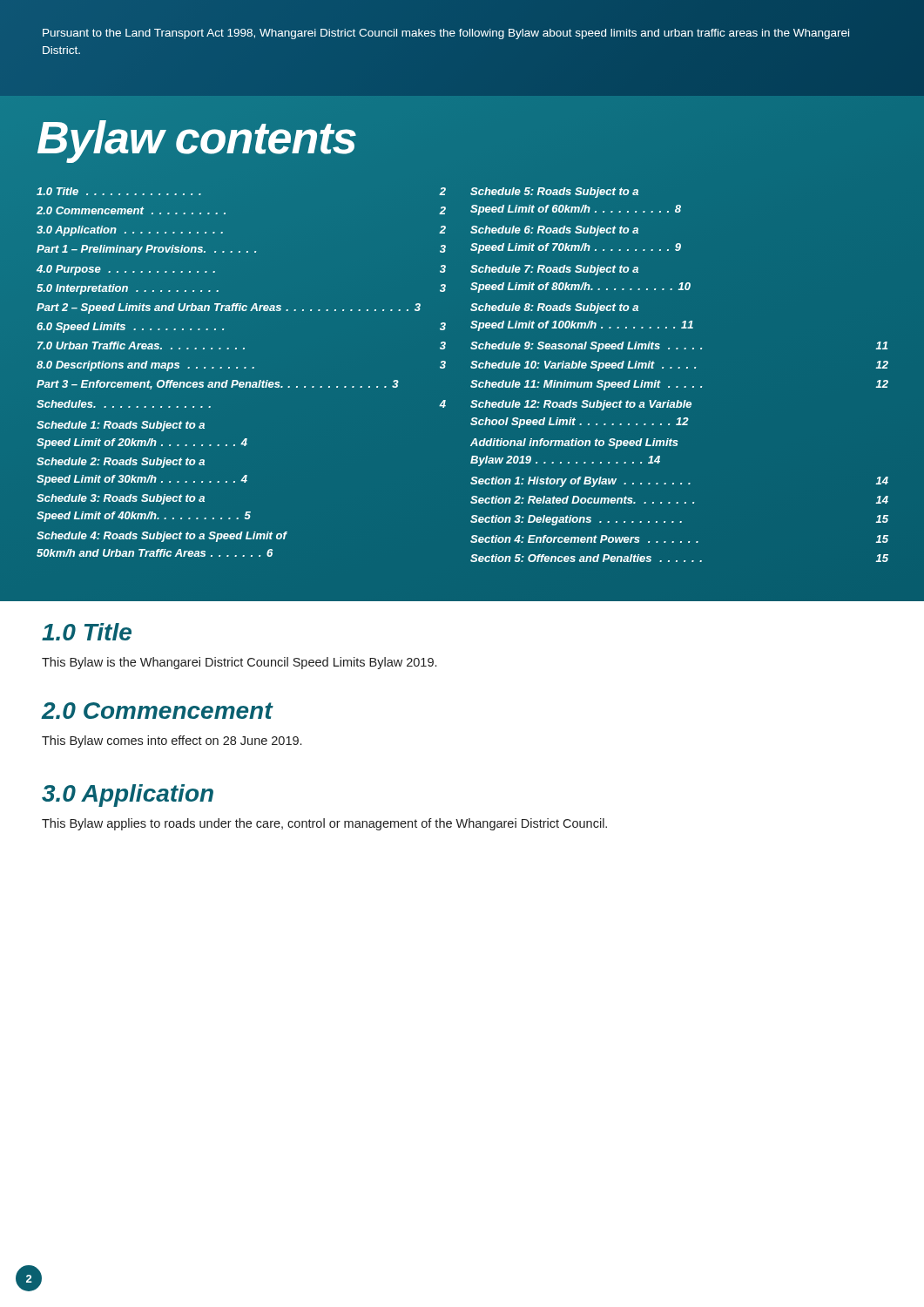
Task: Find the list item that reads "Schedules. . . . ."
Action: coord(66,404)
